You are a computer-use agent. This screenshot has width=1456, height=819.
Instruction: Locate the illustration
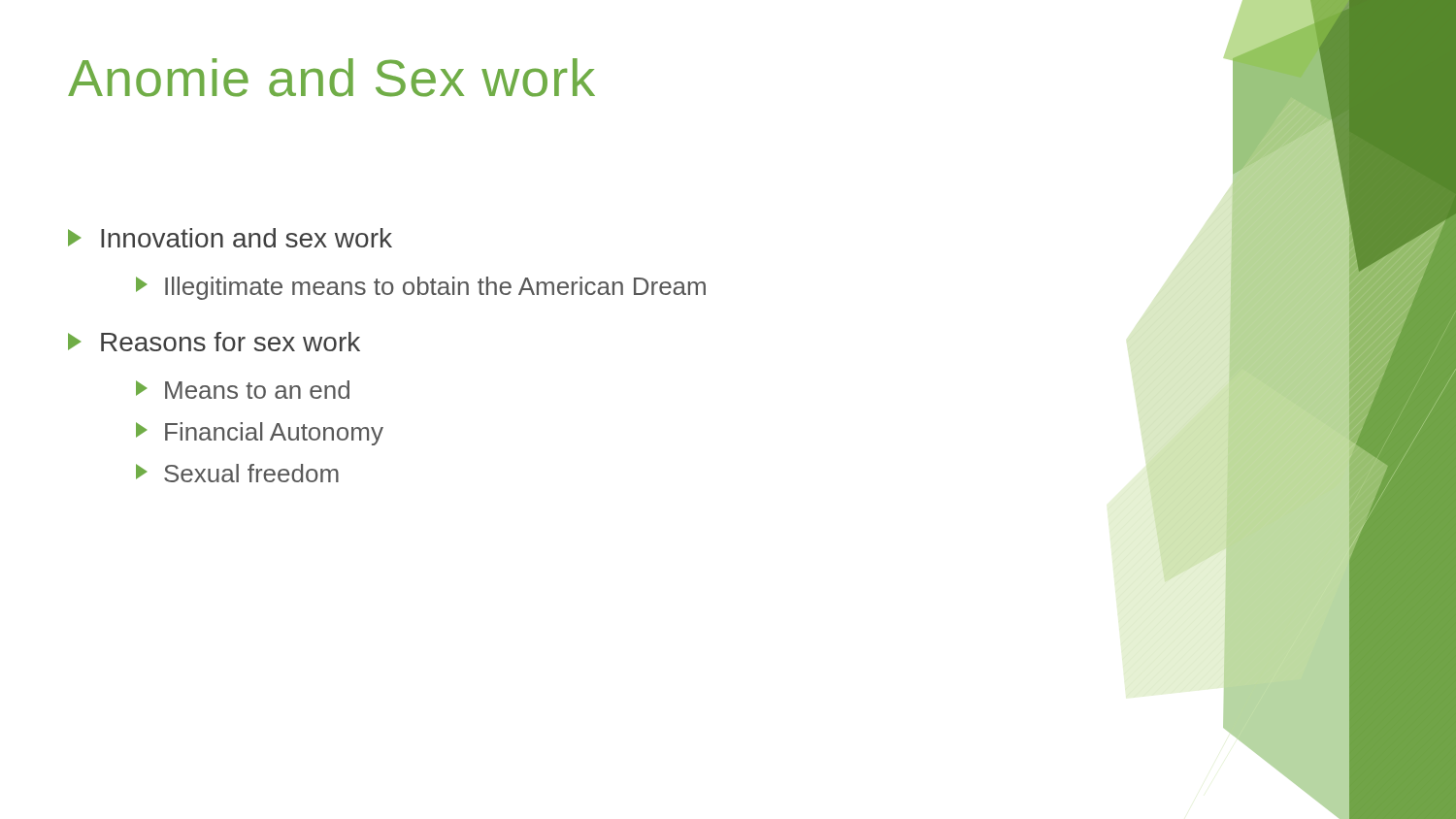point(1252,410)
